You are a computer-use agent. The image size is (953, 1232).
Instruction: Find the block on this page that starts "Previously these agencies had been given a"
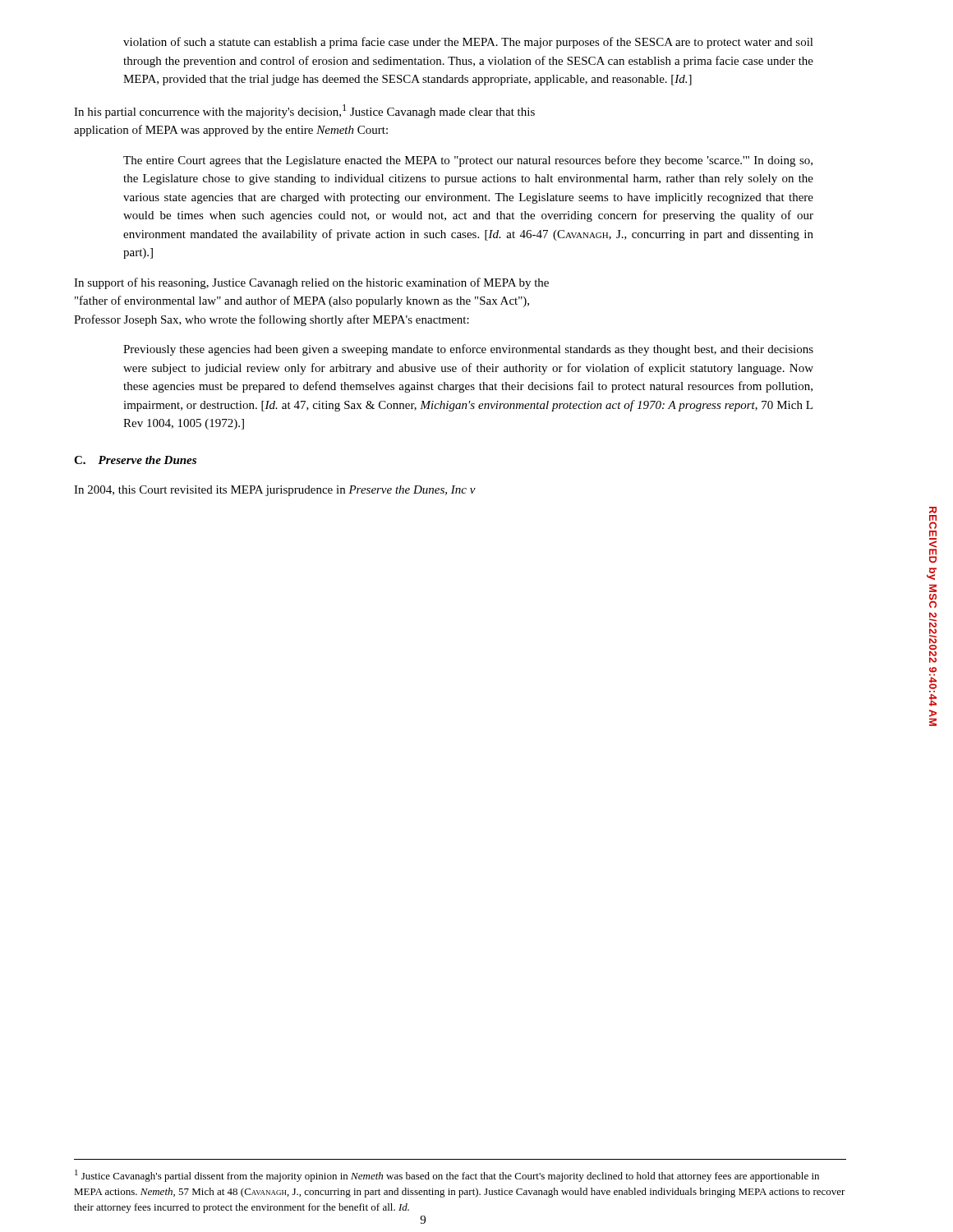(x=468, y=386)
